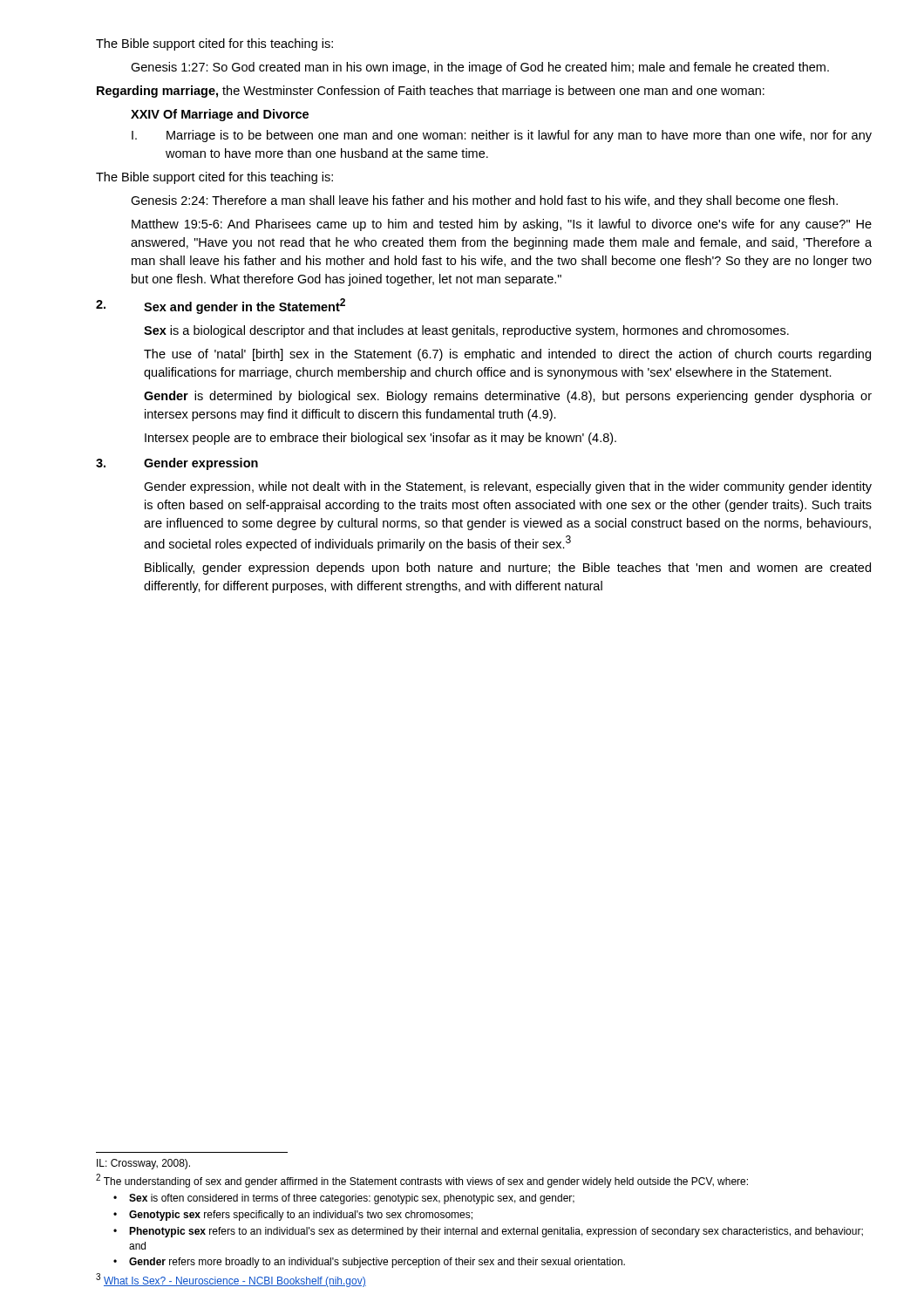The height and width of the screenshot is (1308, 924).
Task: Find the text starting "3 What Is Sex? -"
Action: [231, 1280]
